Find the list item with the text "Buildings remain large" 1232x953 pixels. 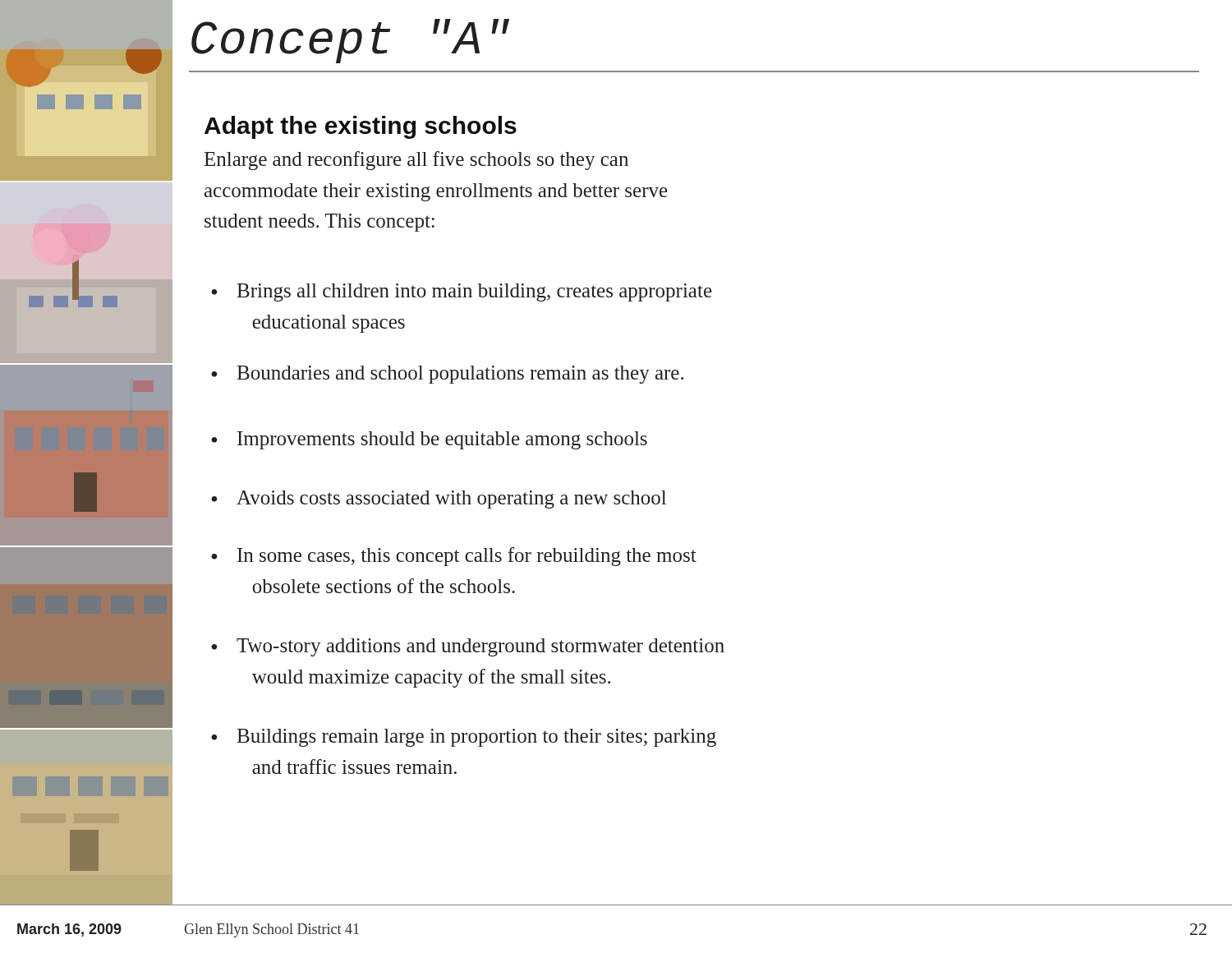tap(693, 751)
